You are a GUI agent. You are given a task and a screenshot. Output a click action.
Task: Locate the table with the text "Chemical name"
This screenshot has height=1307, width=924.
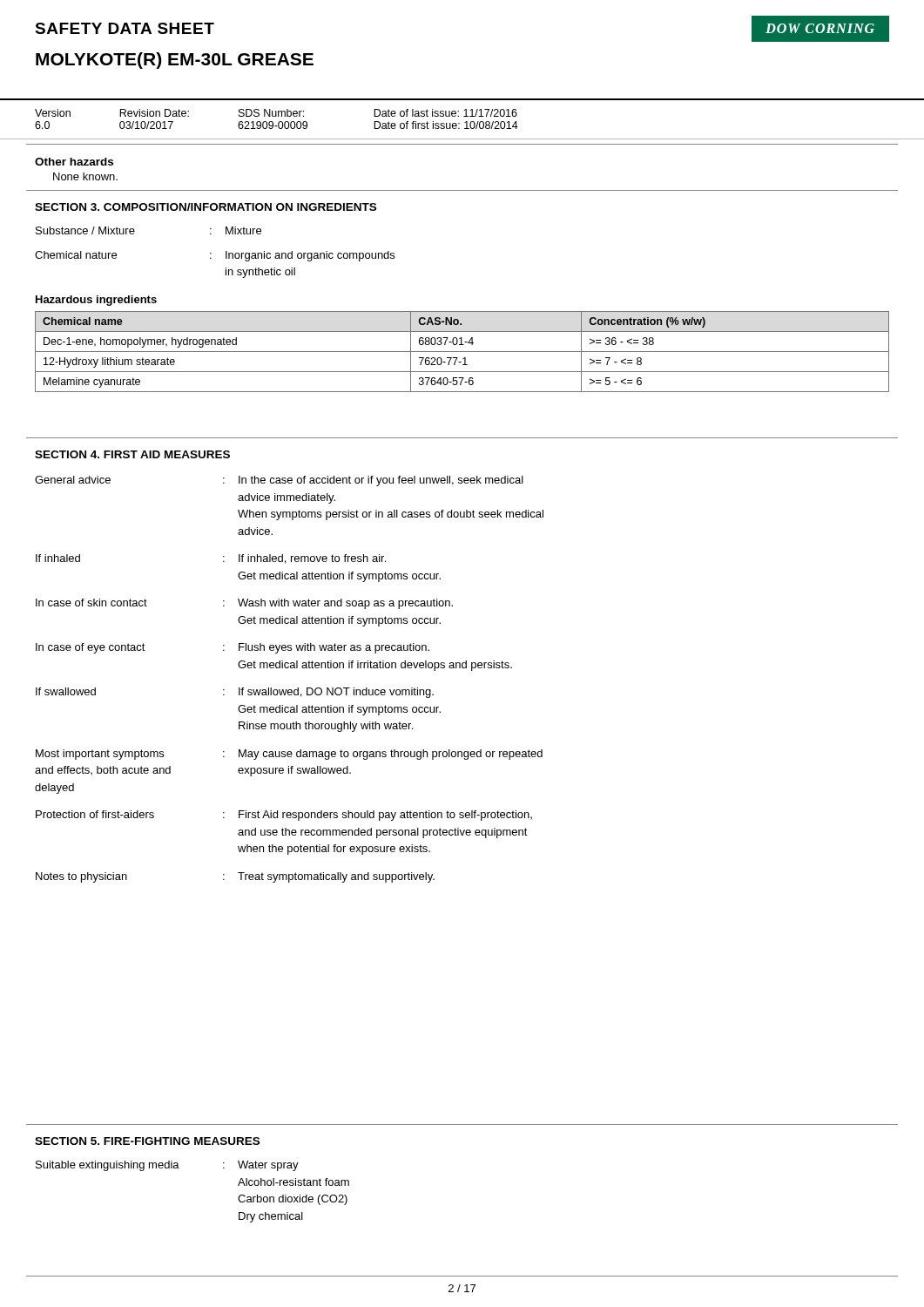(x=462, y=351)
